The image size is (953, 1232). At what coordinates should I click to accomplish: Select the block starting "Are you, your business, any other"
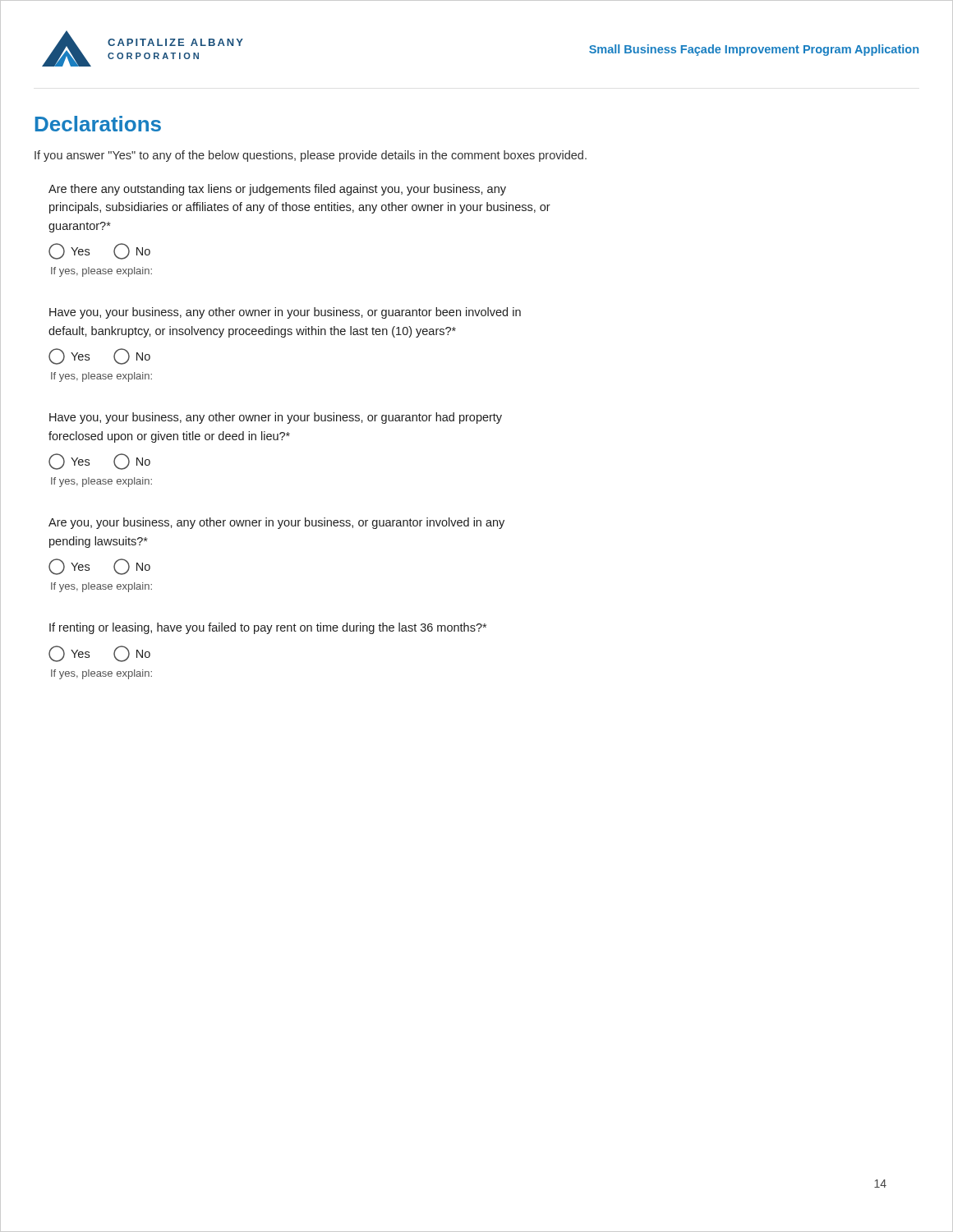(x=276, y=523)
